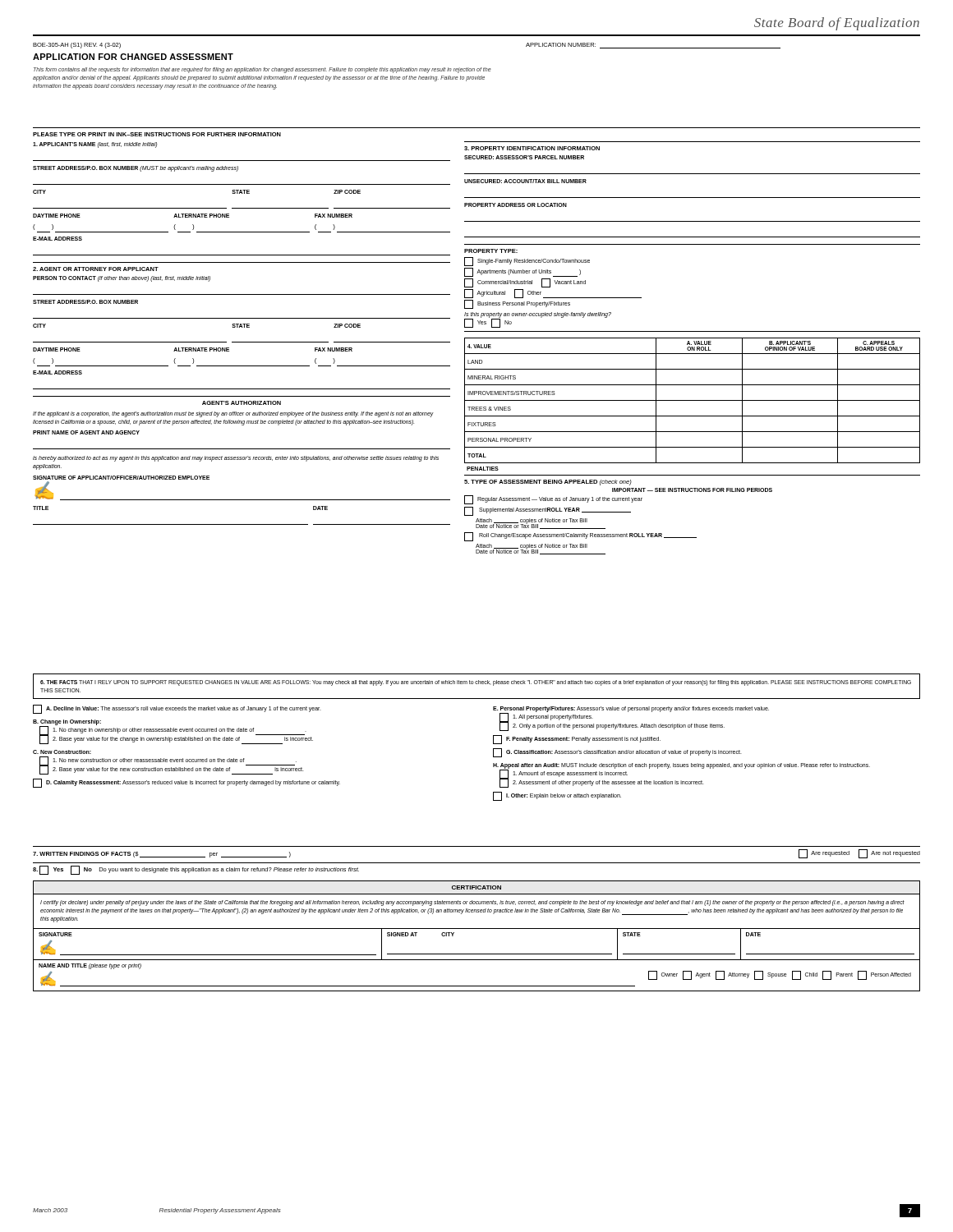Screen dimensions: 1232x953
Task: Select the text starting "Business Personal Property/Fixtures"
Action: (517, 304)
